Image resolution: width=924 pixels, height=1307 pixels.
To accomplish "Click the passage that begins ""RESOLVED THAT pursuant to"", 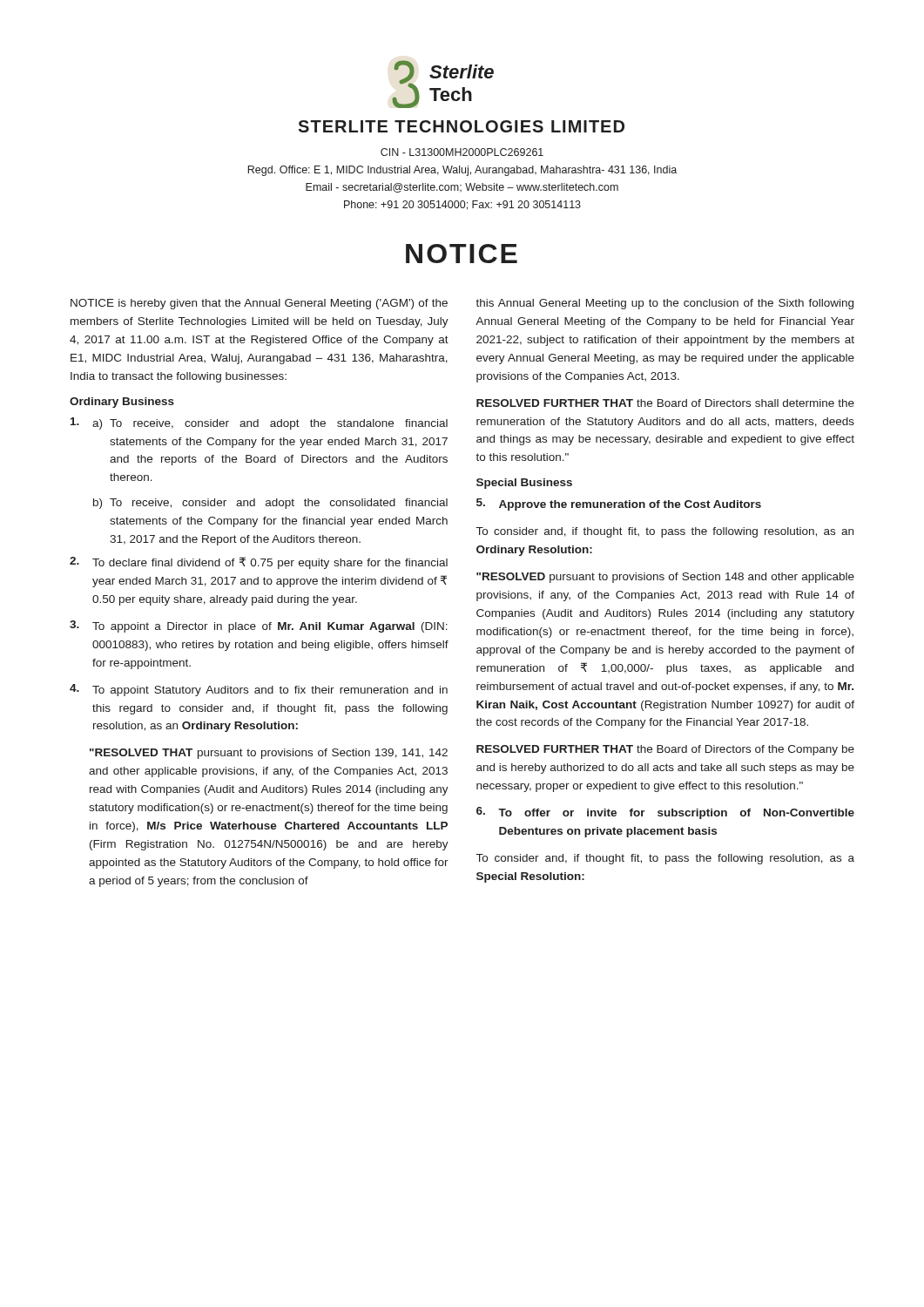I will point(268,816).
